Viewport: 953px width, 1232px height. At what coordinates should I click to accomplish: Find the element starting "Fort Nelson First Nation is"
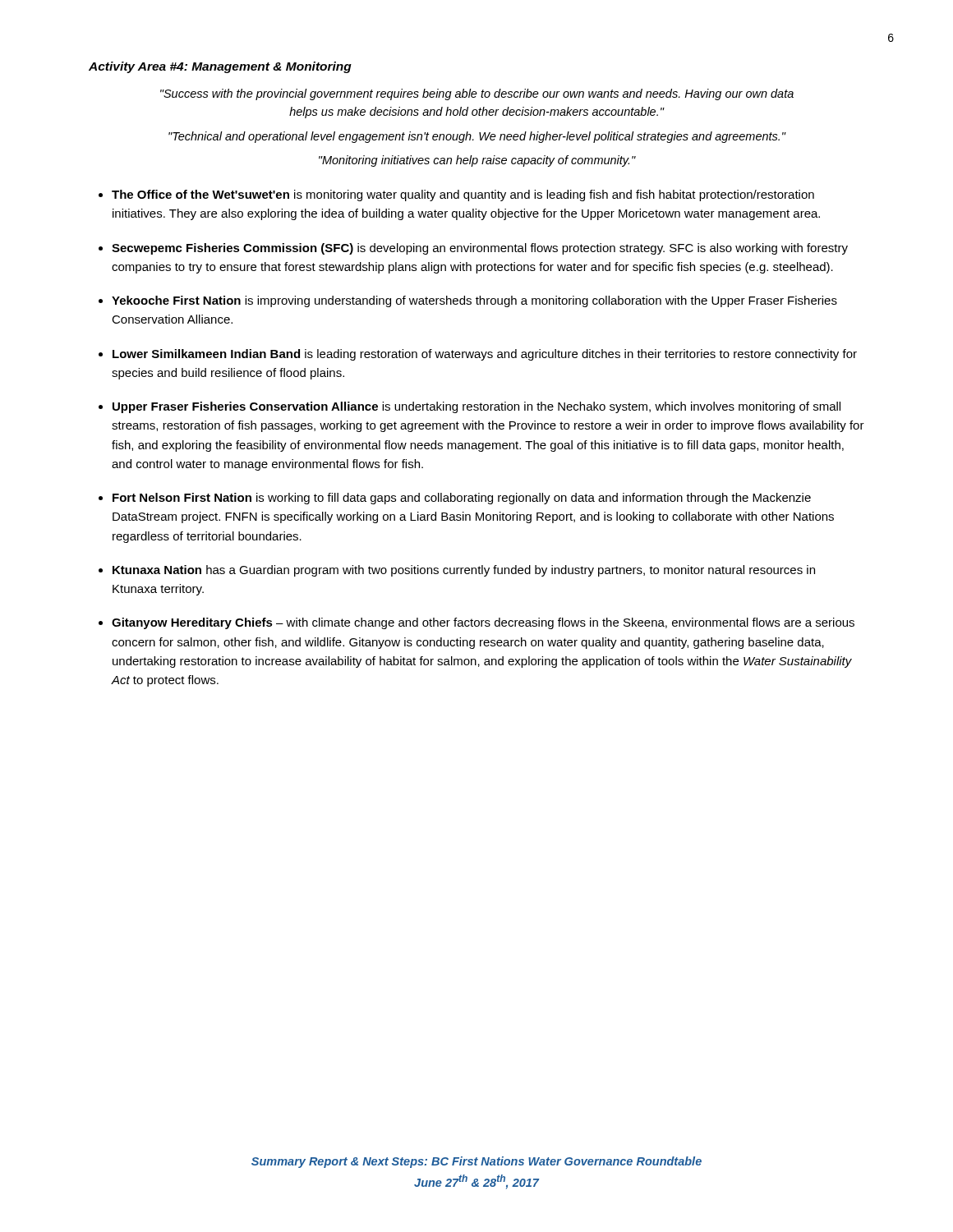(x=473, y=516)
